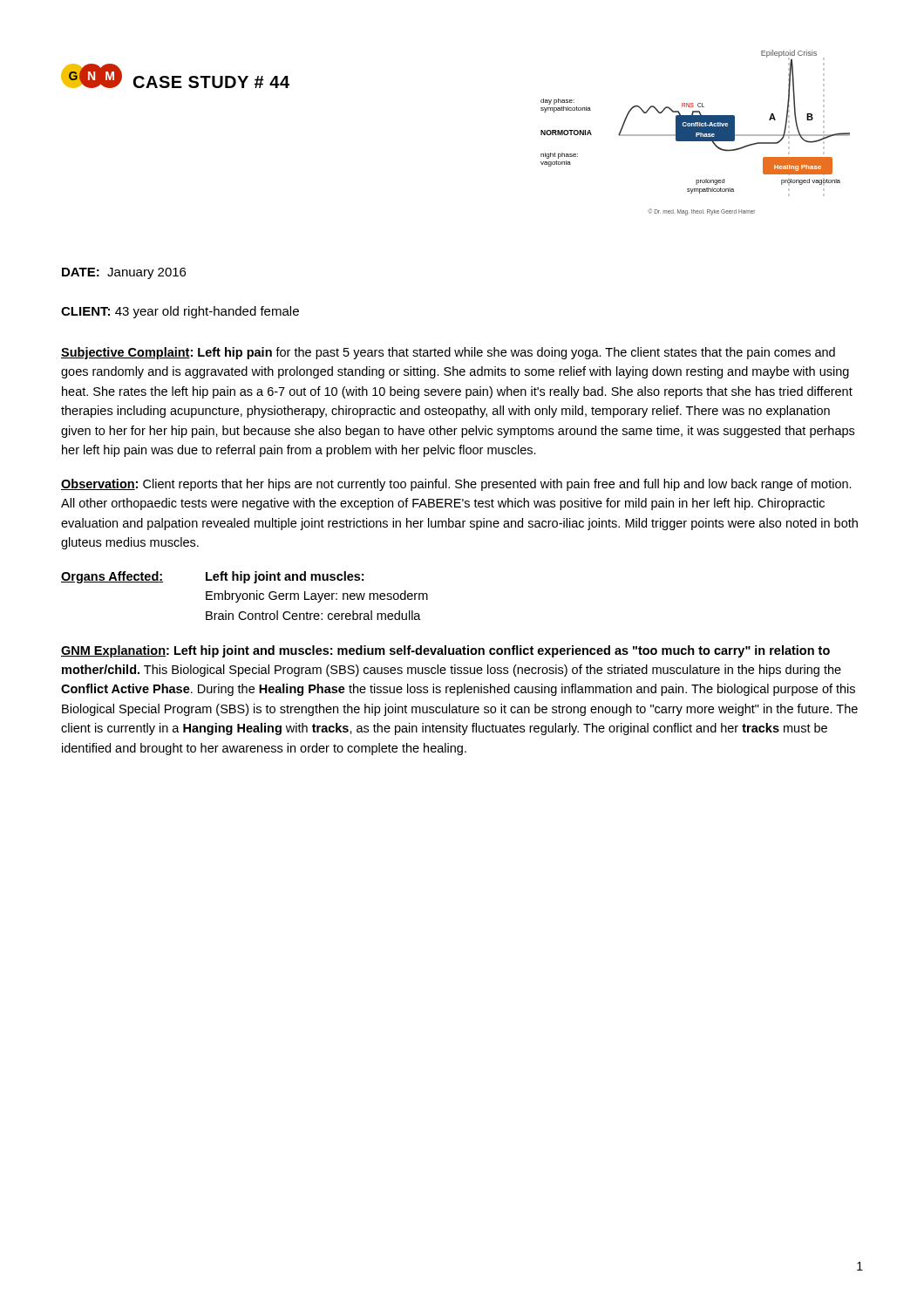Find the logo
Screen dimensions: 1308x924
tap(92, 78)
